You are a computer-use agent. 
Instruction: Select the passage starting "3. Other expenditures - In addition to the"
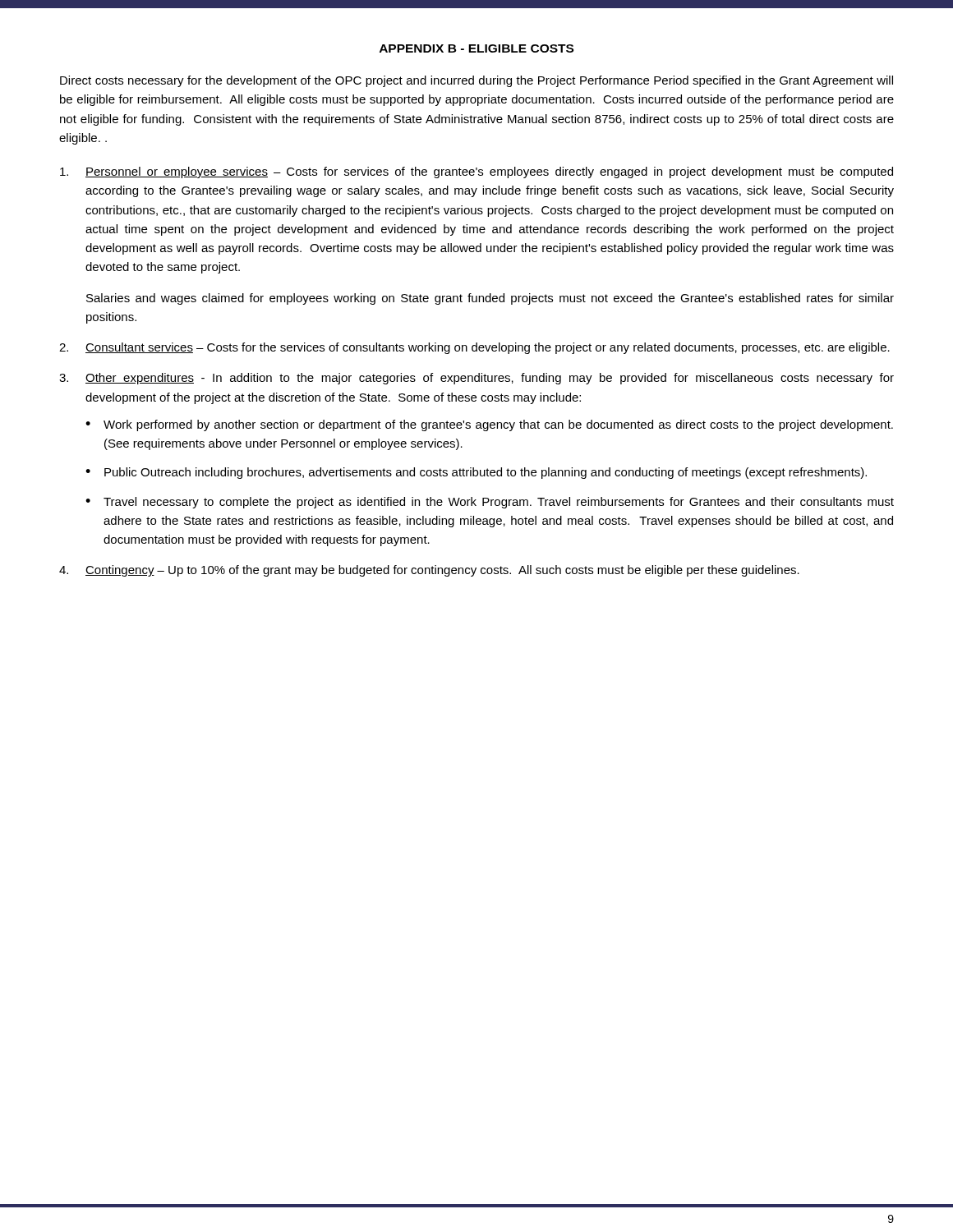[476, 387]
